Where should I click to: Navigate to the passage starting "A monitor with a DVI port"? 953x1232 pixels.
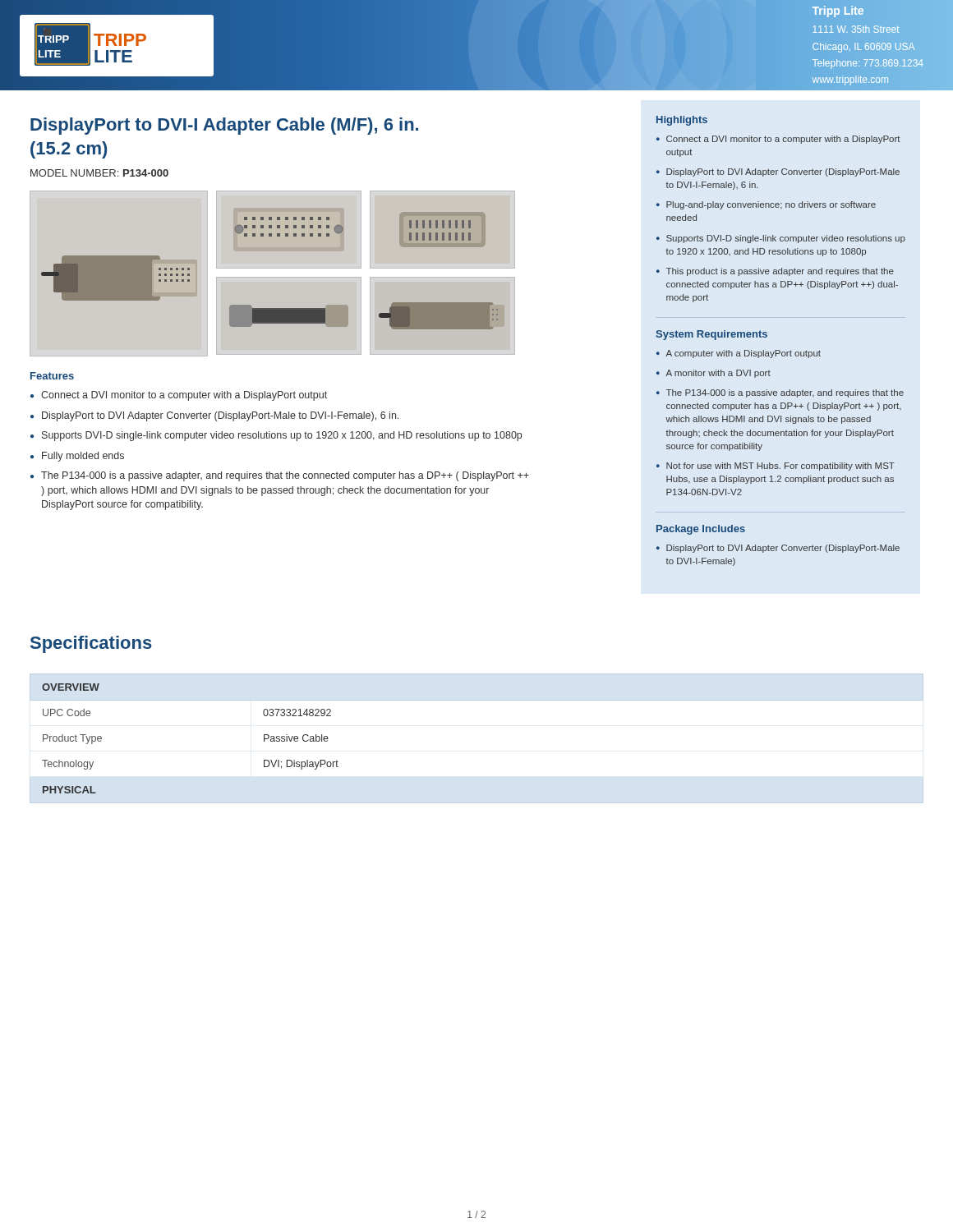[x=780, y=373]
